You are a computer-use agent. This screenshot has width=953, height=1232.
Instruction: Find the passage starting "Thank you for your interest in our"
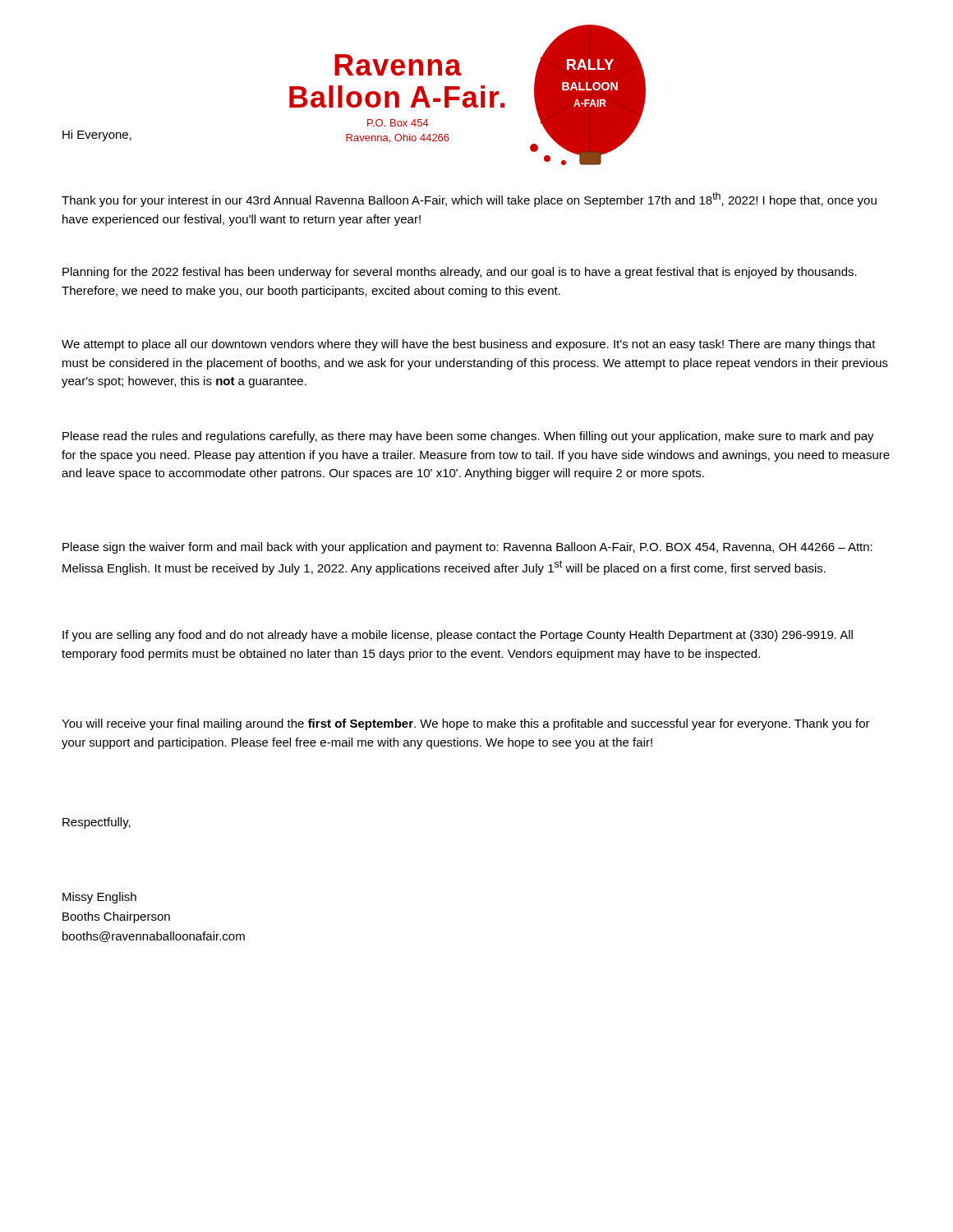tap(469, 208)
